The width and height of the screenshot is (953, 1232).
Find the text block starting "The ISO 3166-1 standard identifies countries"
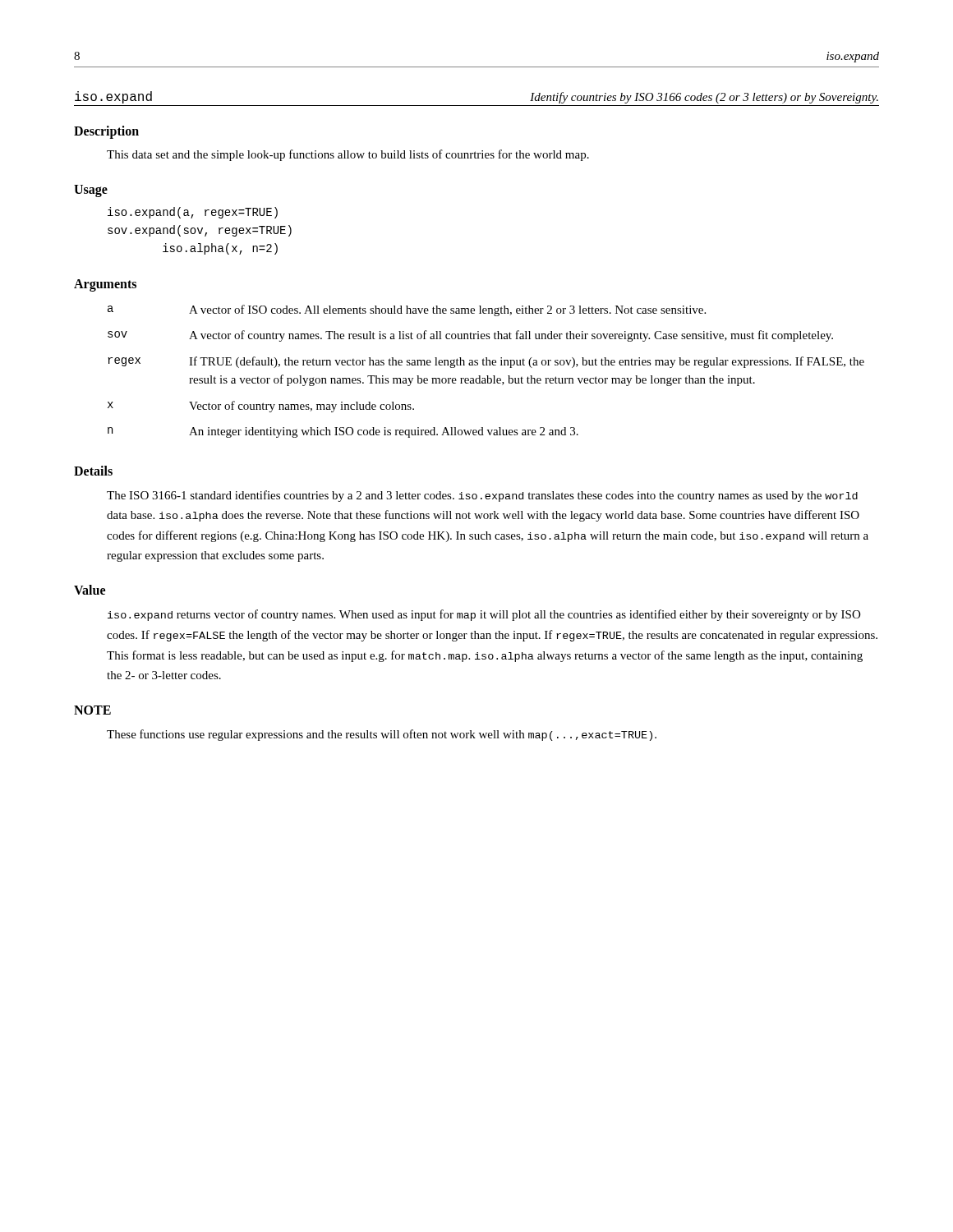(x=488, y=525)
